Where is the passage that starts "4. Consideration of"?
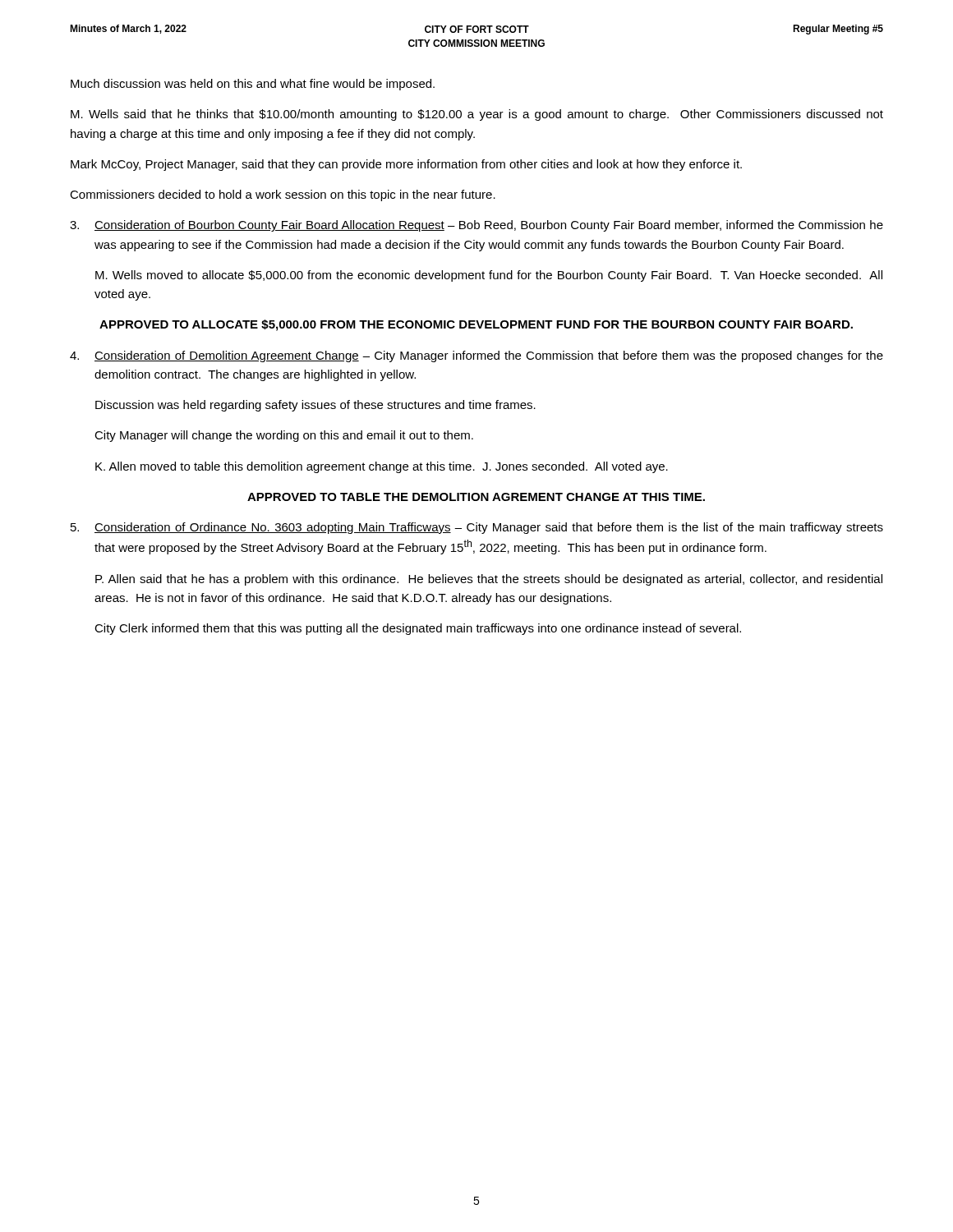 pyautogui.click(x=476, y=364)
